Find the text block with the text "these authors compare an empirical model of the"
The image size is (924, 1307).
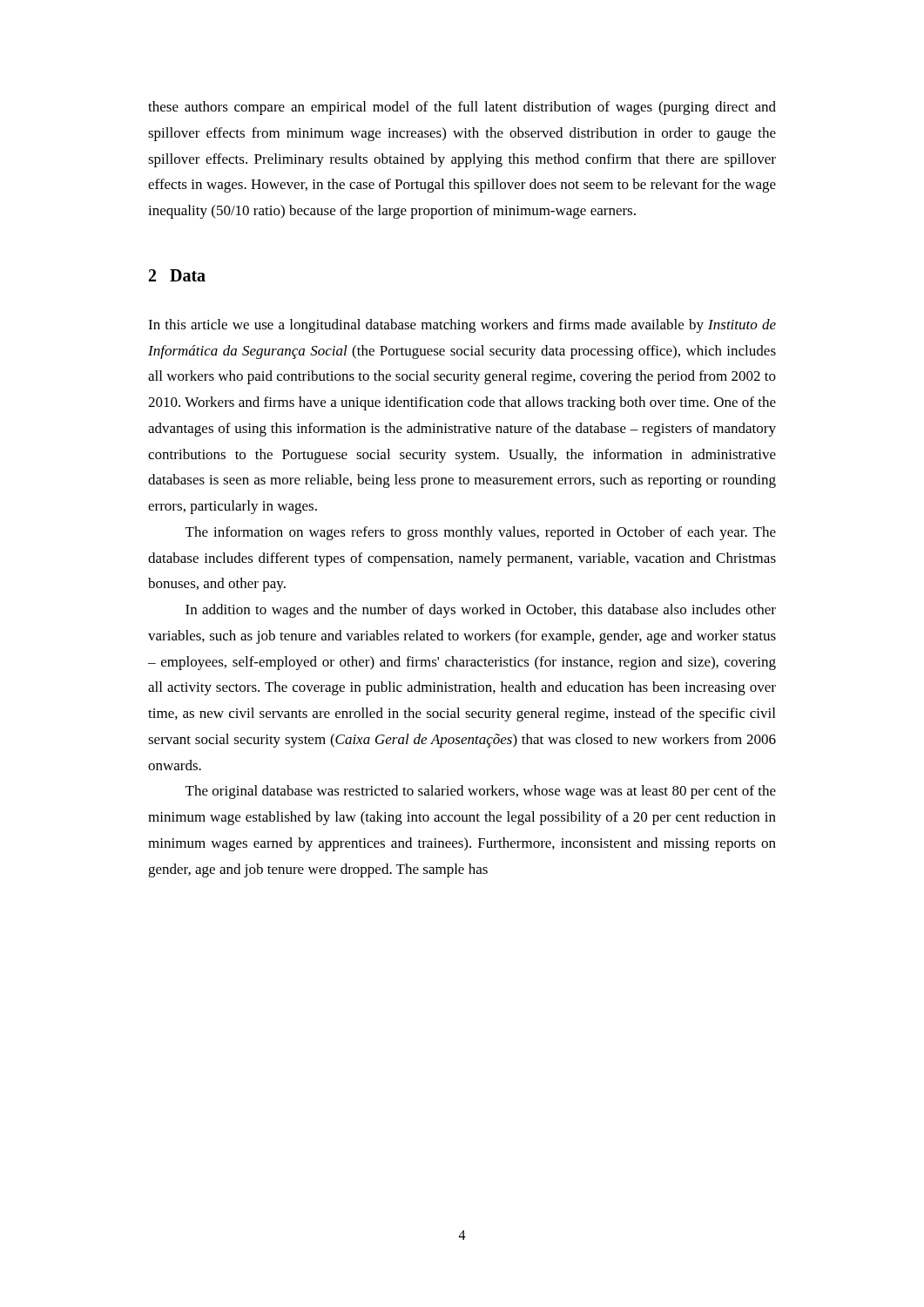click(462, 159)
